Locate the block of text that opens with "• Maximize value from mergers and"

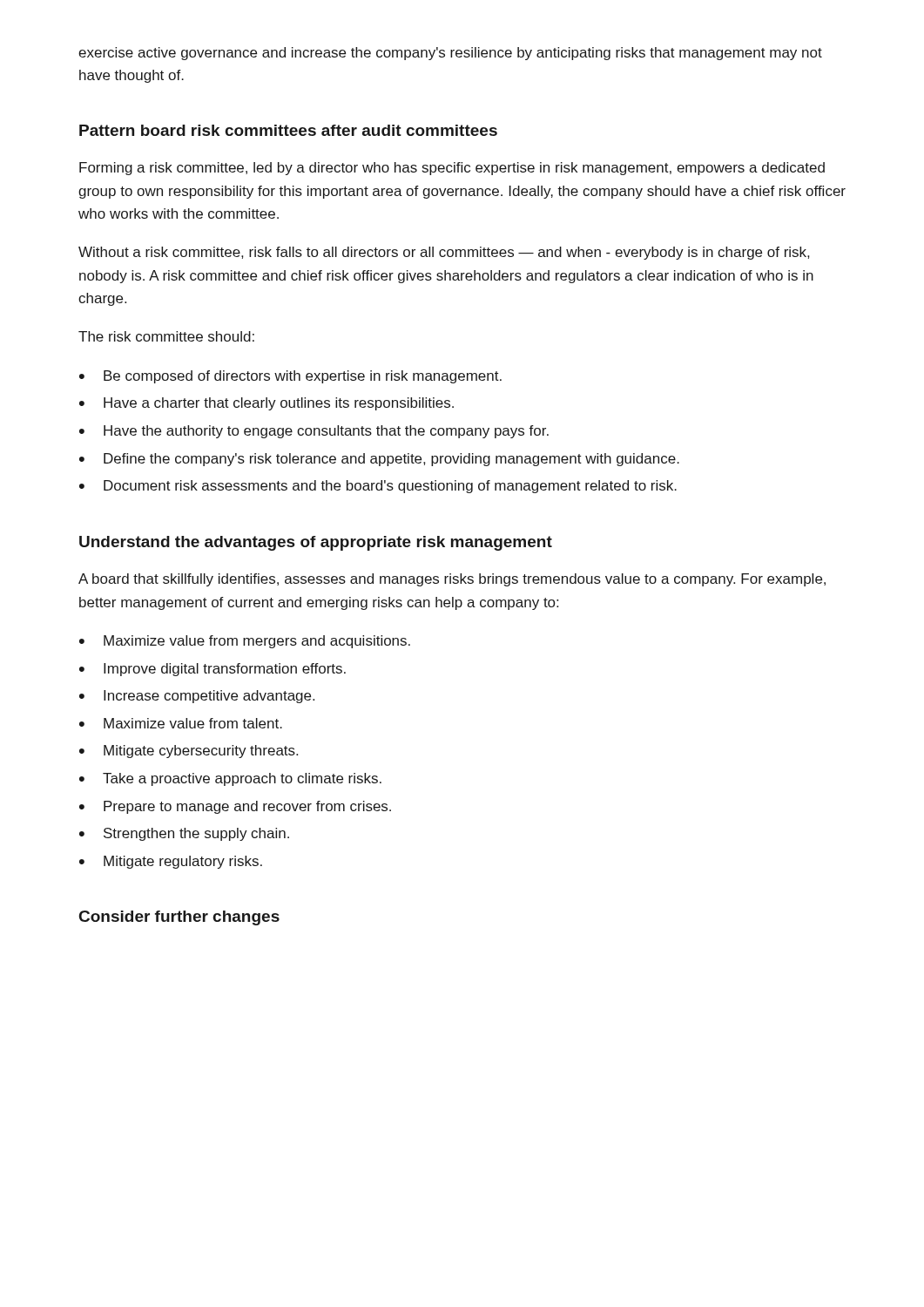point(245,642)
